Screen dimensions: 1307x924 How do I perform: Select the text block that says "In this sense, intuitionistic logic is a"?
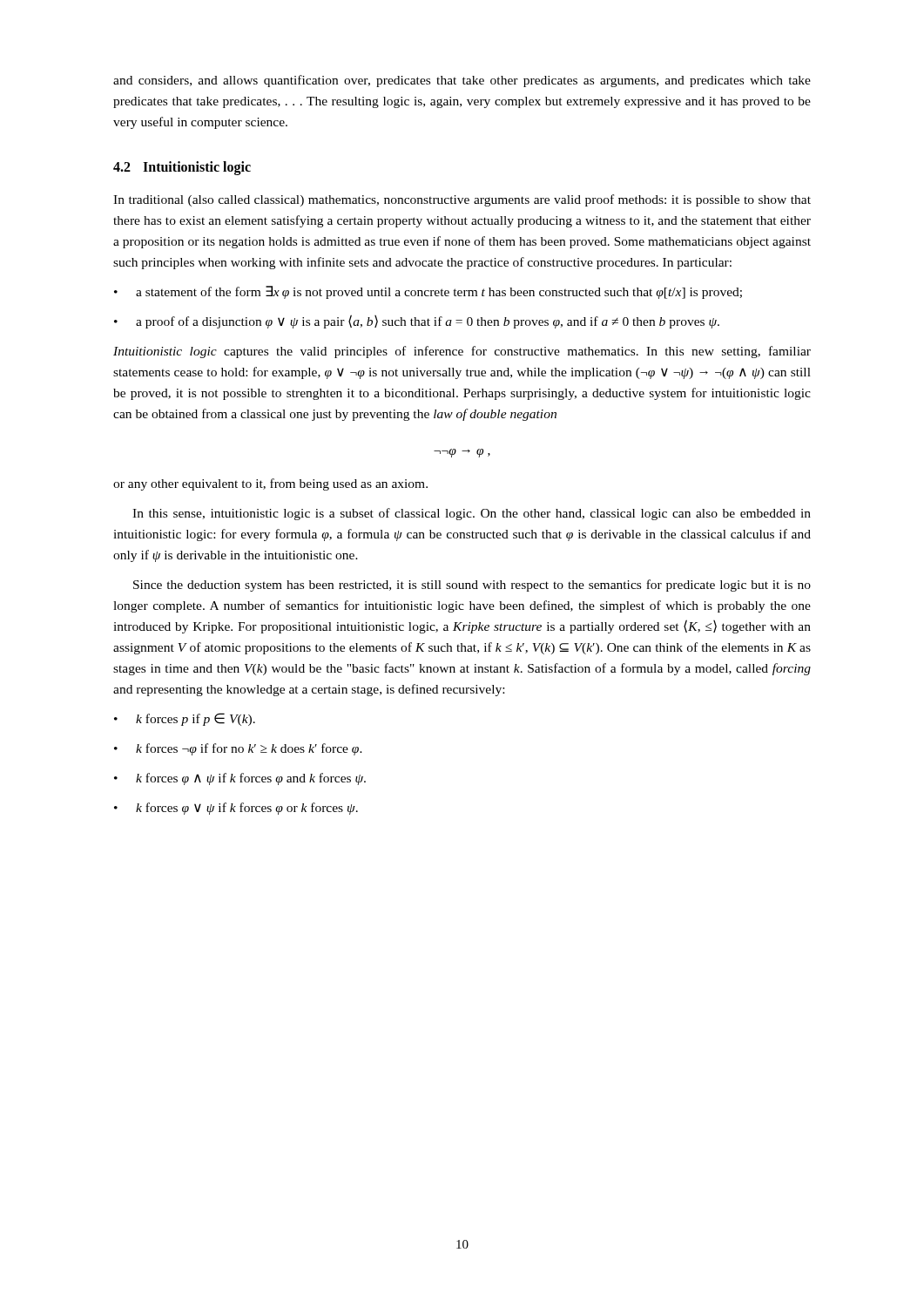pos(462,534)
